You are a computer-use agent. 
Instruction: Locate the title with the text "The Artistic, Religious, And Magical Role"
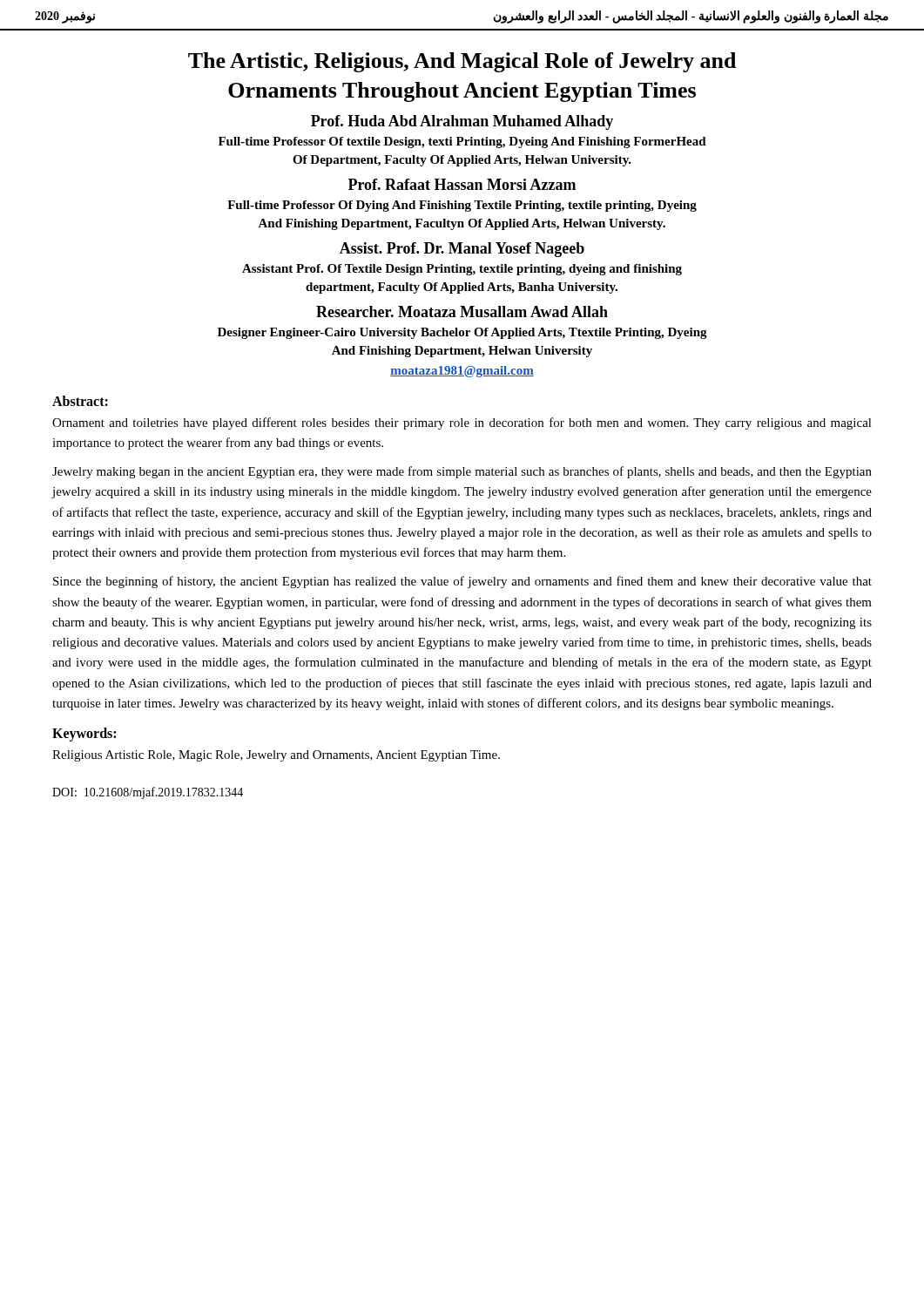click(x=462, y=76)
